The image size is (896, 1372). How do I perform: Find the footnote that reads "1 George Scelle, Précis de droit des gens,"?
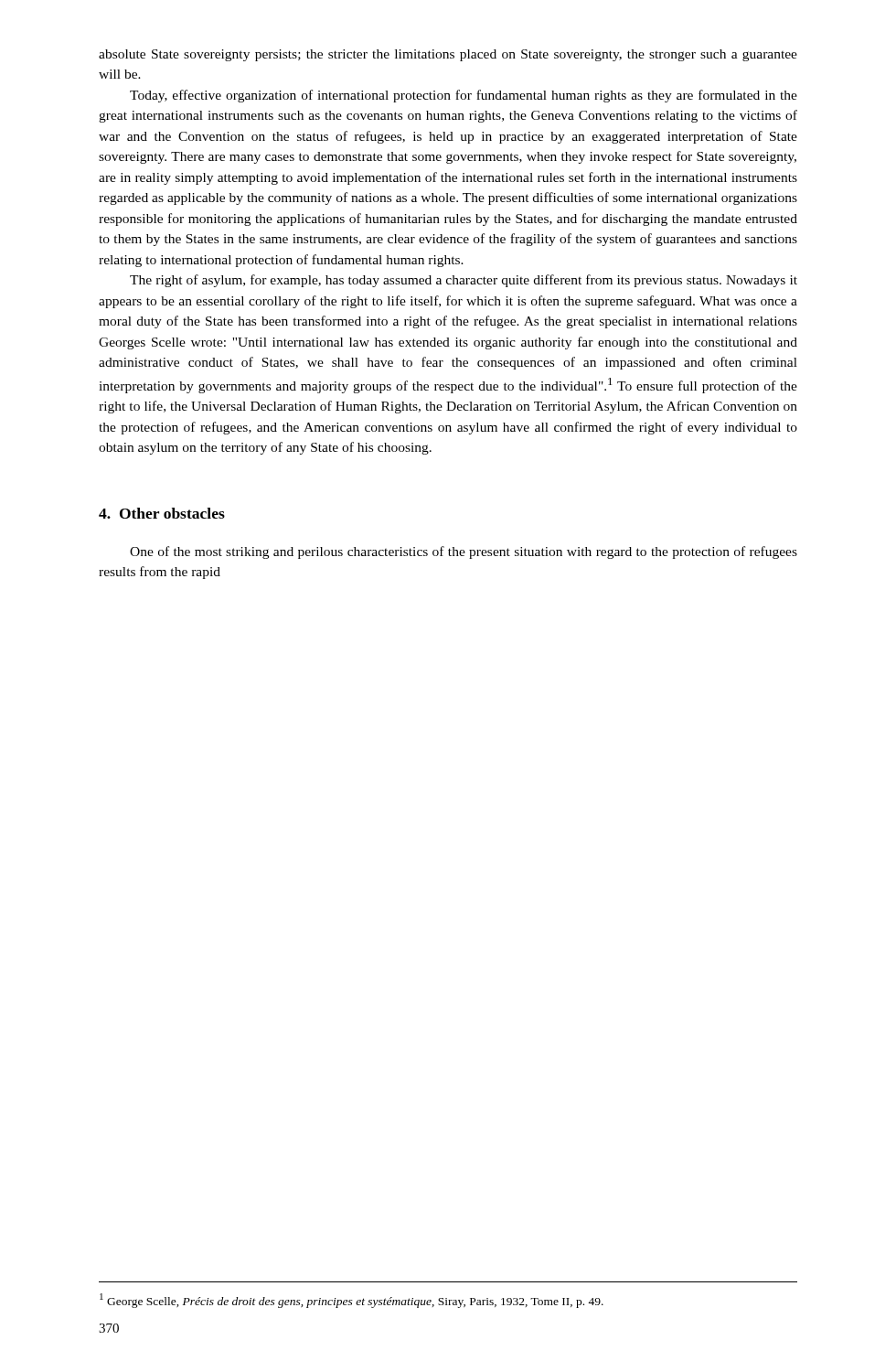(x=448, y=1299)
